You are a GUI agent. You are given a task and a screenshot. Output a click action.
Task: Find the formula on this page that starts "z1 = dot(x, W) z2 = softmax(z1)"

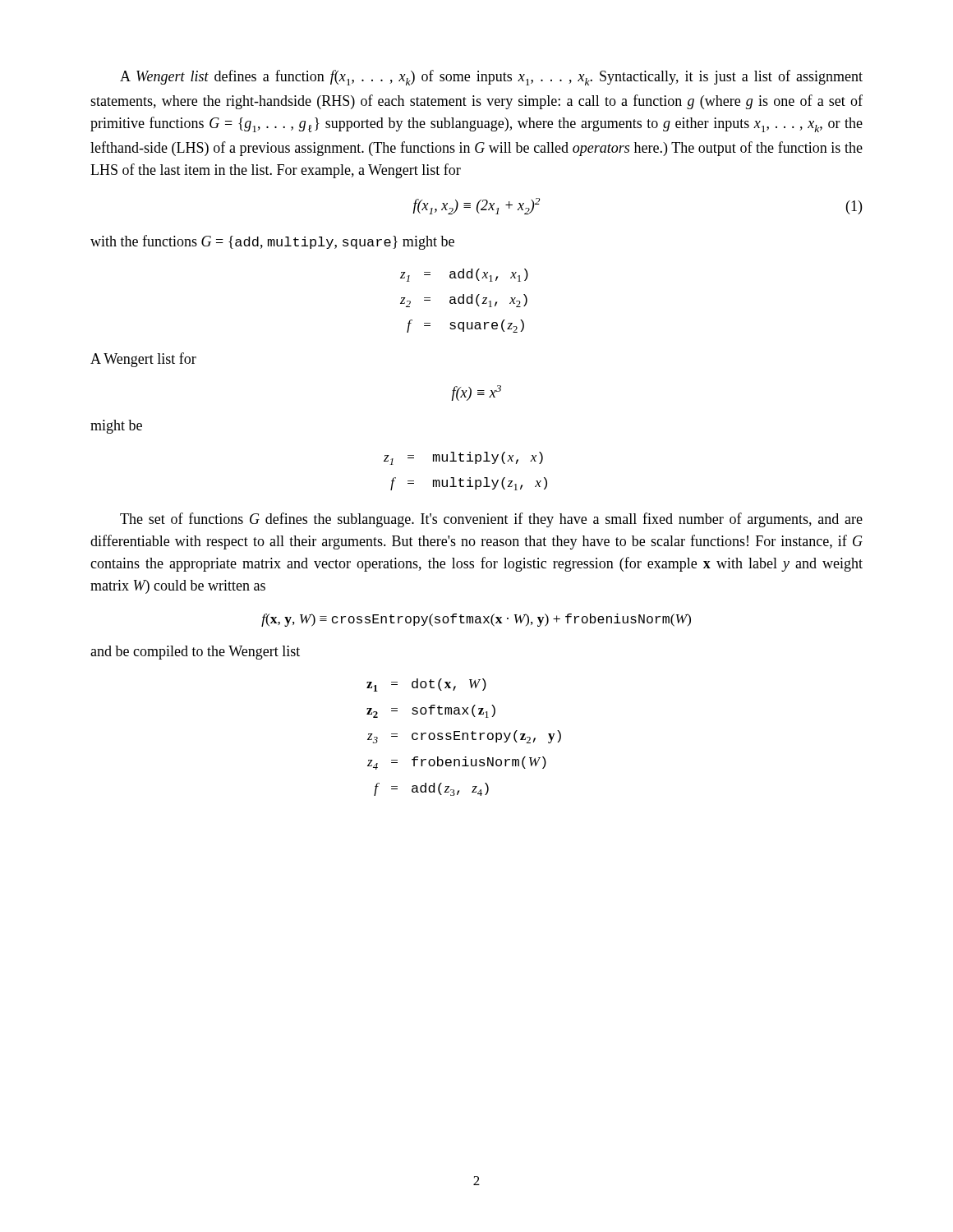pyautogui.click(x=476, y=737)
